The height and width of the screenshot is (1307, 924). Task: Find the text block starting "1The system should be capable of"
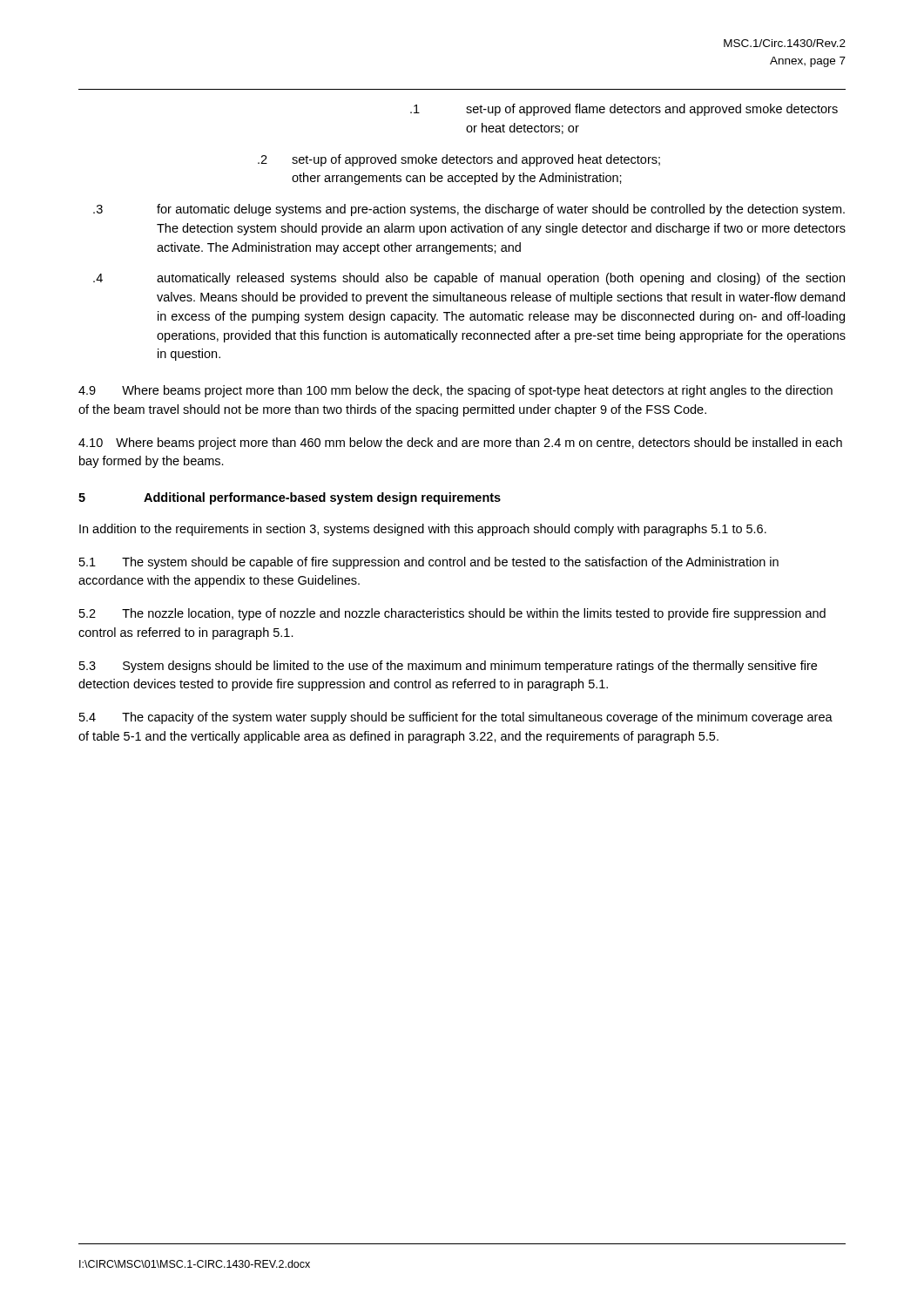pyautogui.click(x=429, y=571)
